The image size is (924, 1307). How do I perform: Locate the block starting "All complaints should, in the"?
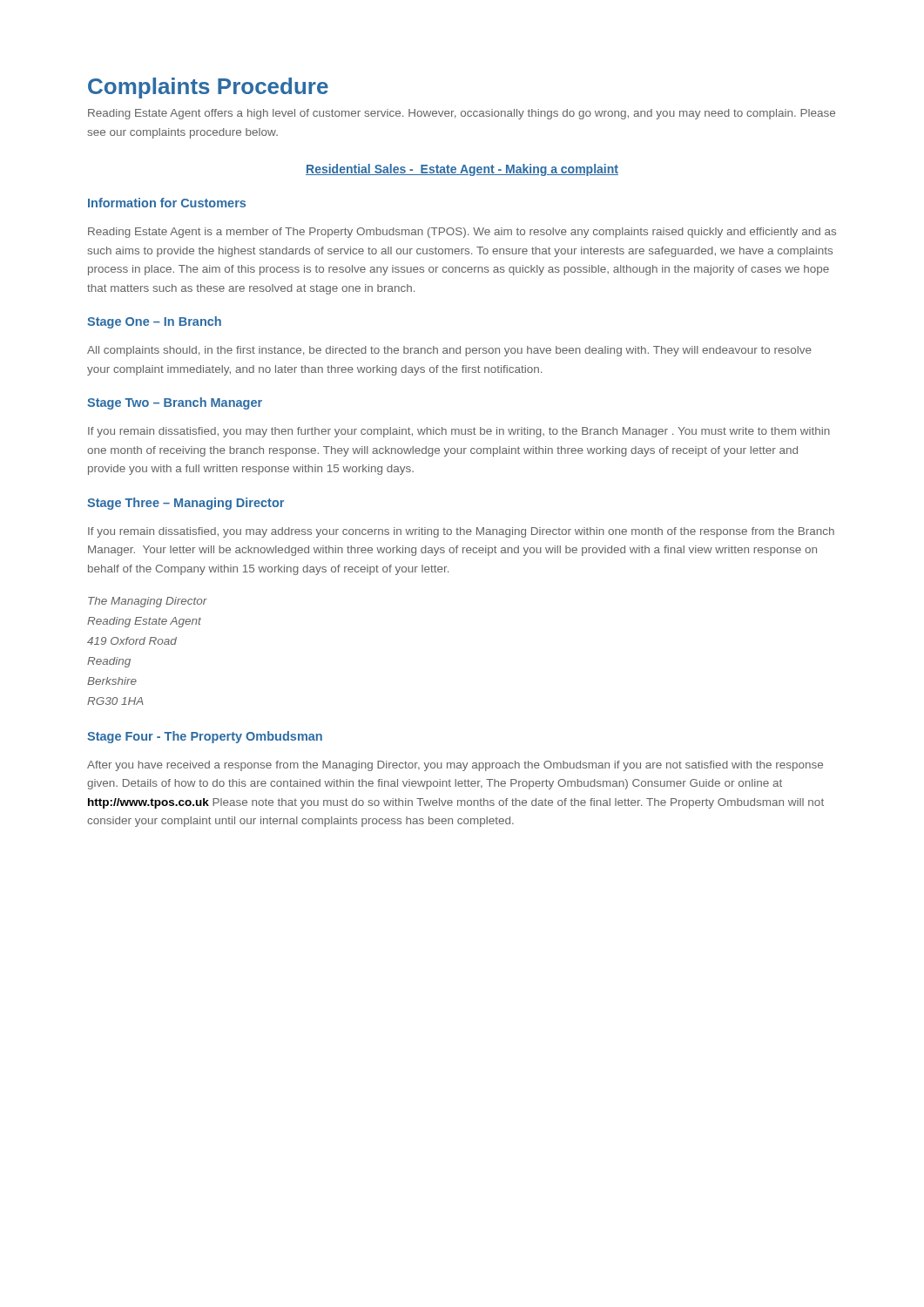pos(449,359)
